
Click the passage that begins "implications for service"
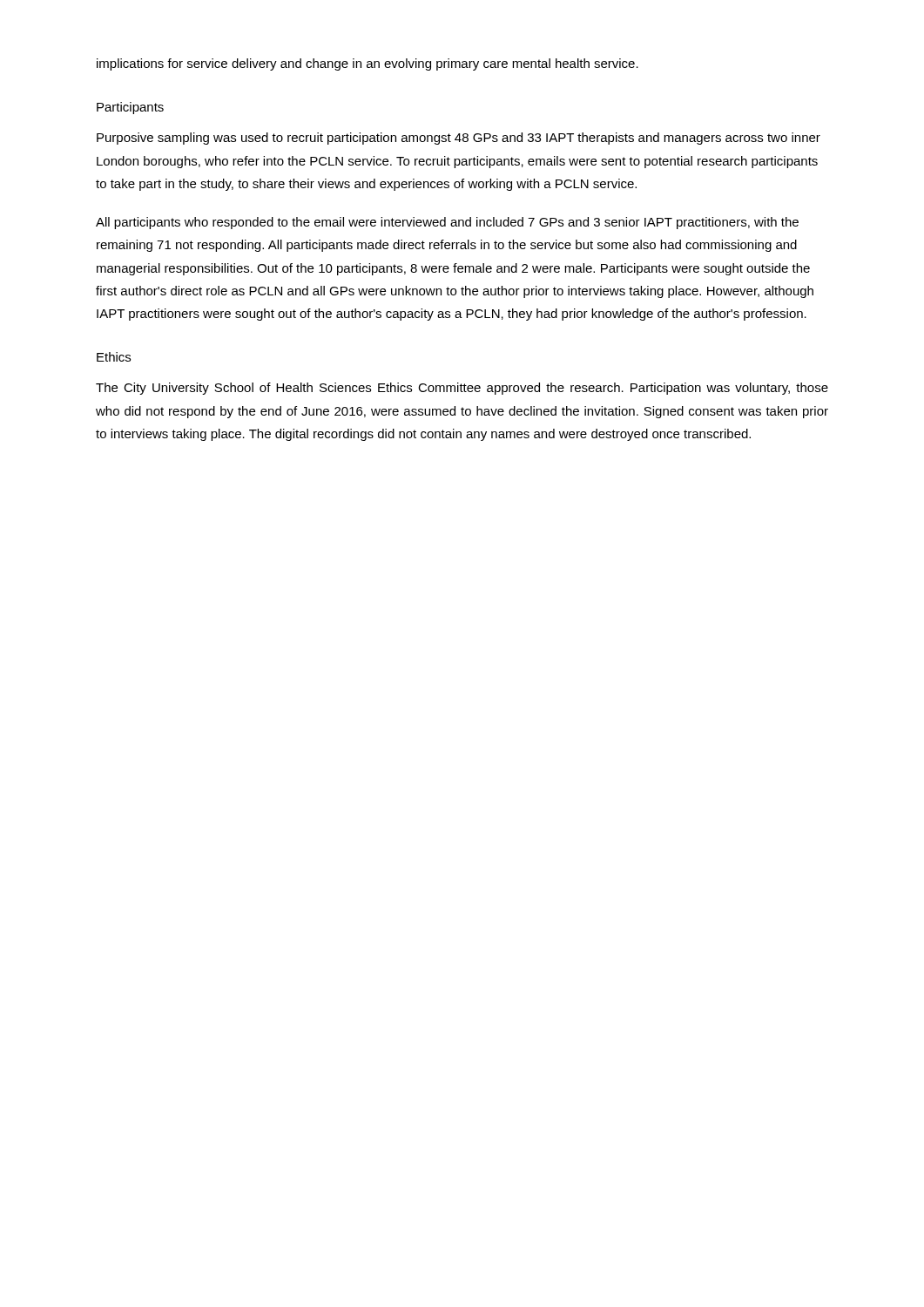367,63
